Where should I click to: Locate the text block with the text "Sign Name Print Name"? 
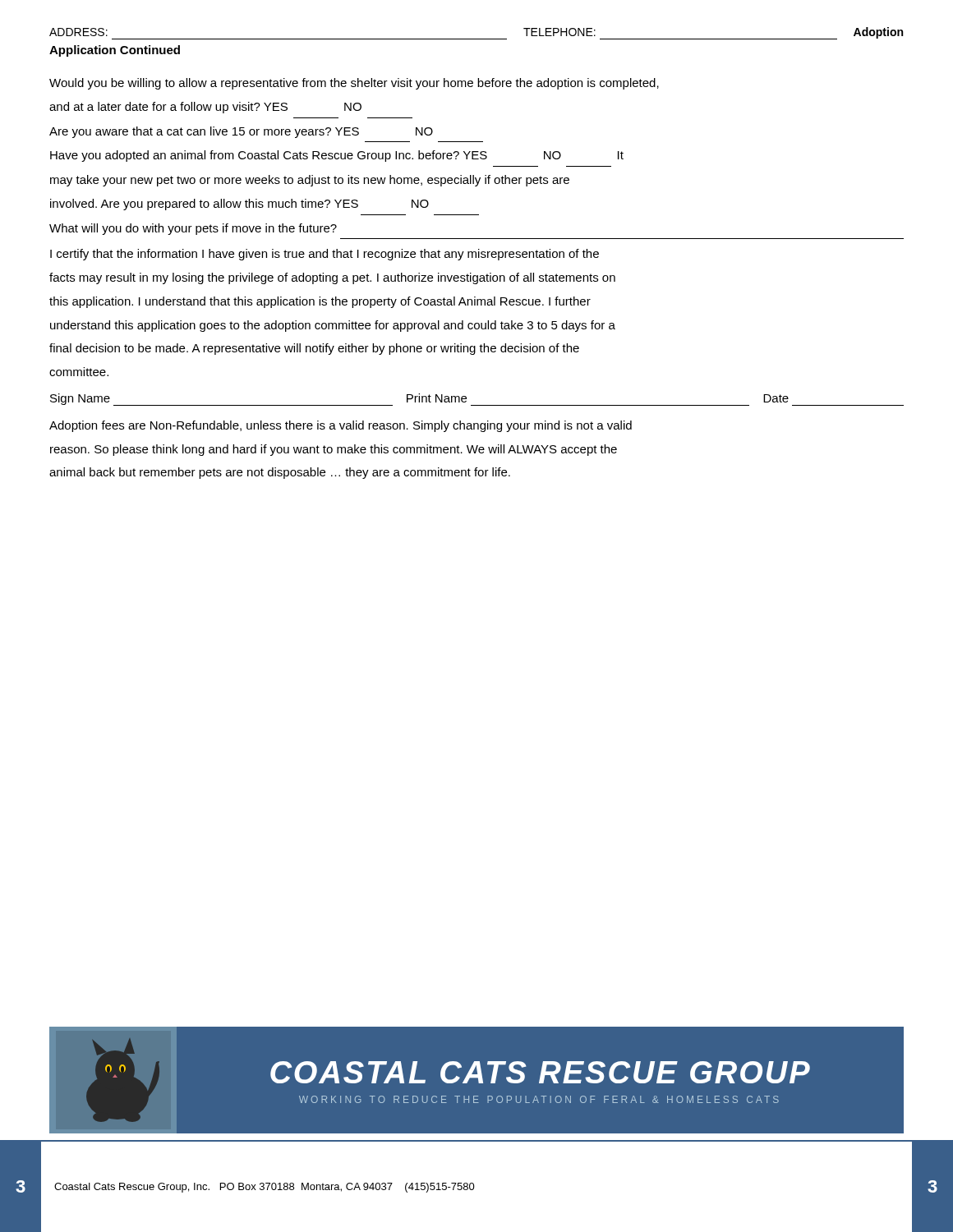pyautogui.click(x=476, y=398)
